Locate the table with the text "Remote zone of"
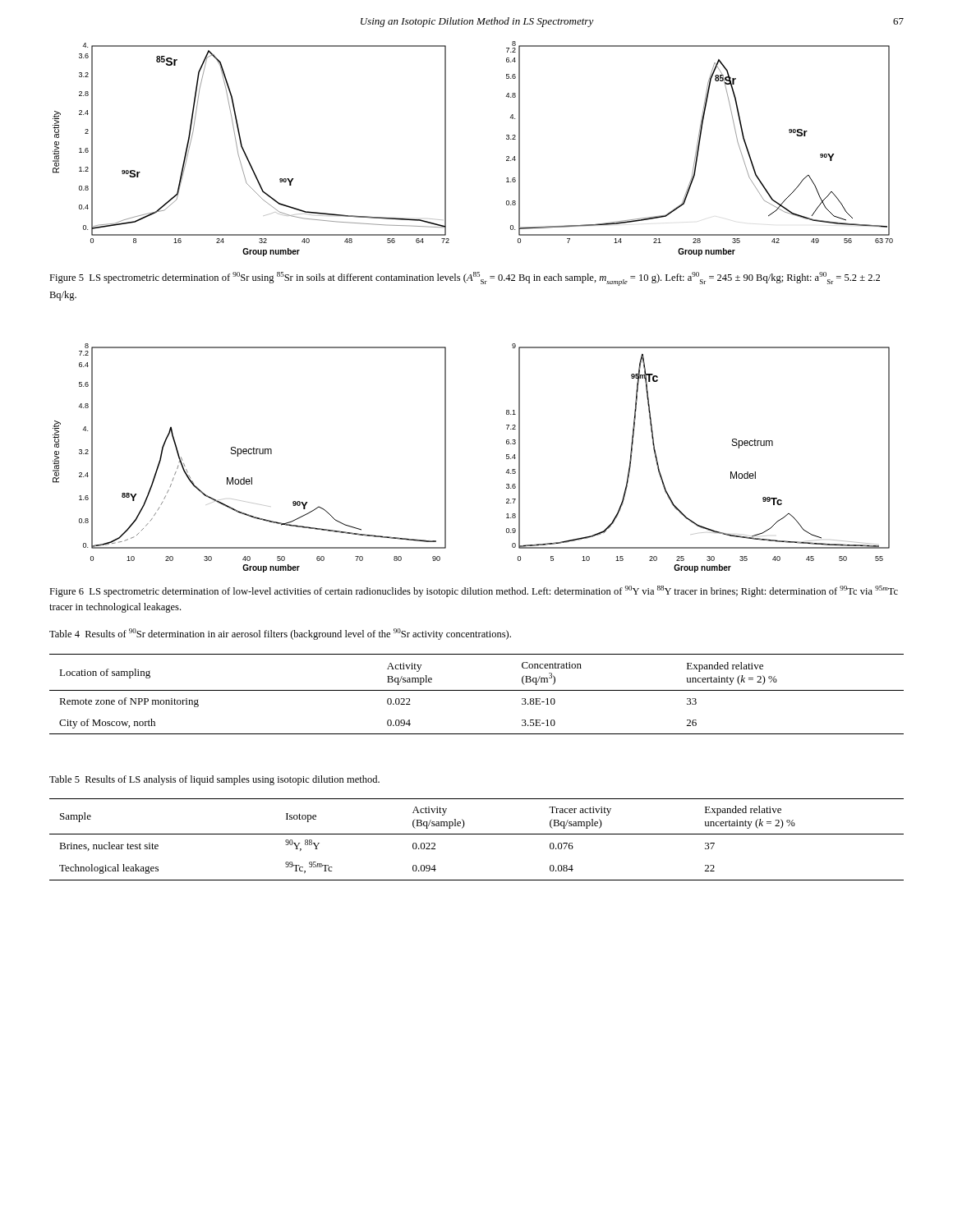 (476, 694)
